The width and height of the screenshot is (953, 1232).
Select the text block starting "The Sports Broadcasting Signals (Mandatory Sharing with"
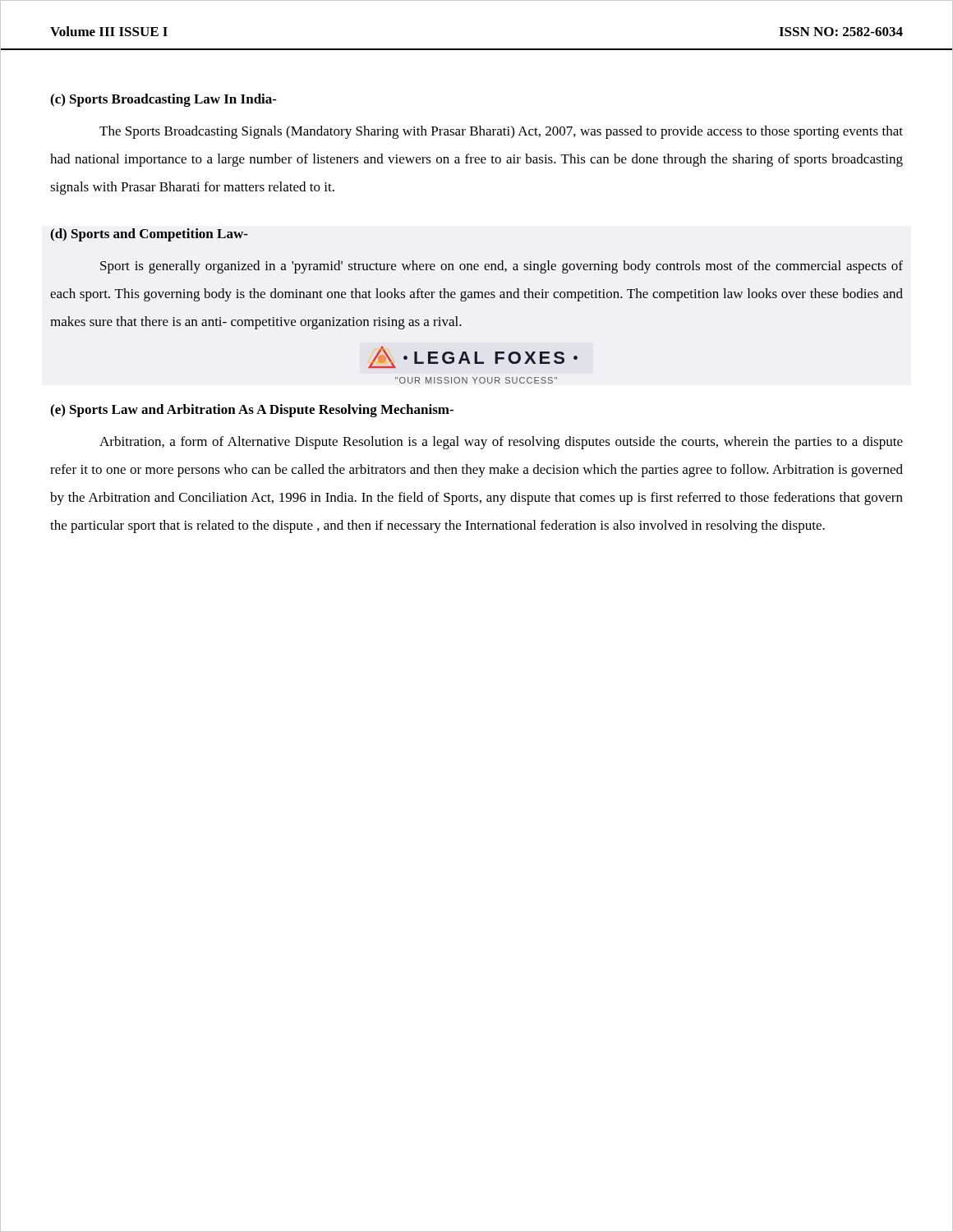(476, 159)
